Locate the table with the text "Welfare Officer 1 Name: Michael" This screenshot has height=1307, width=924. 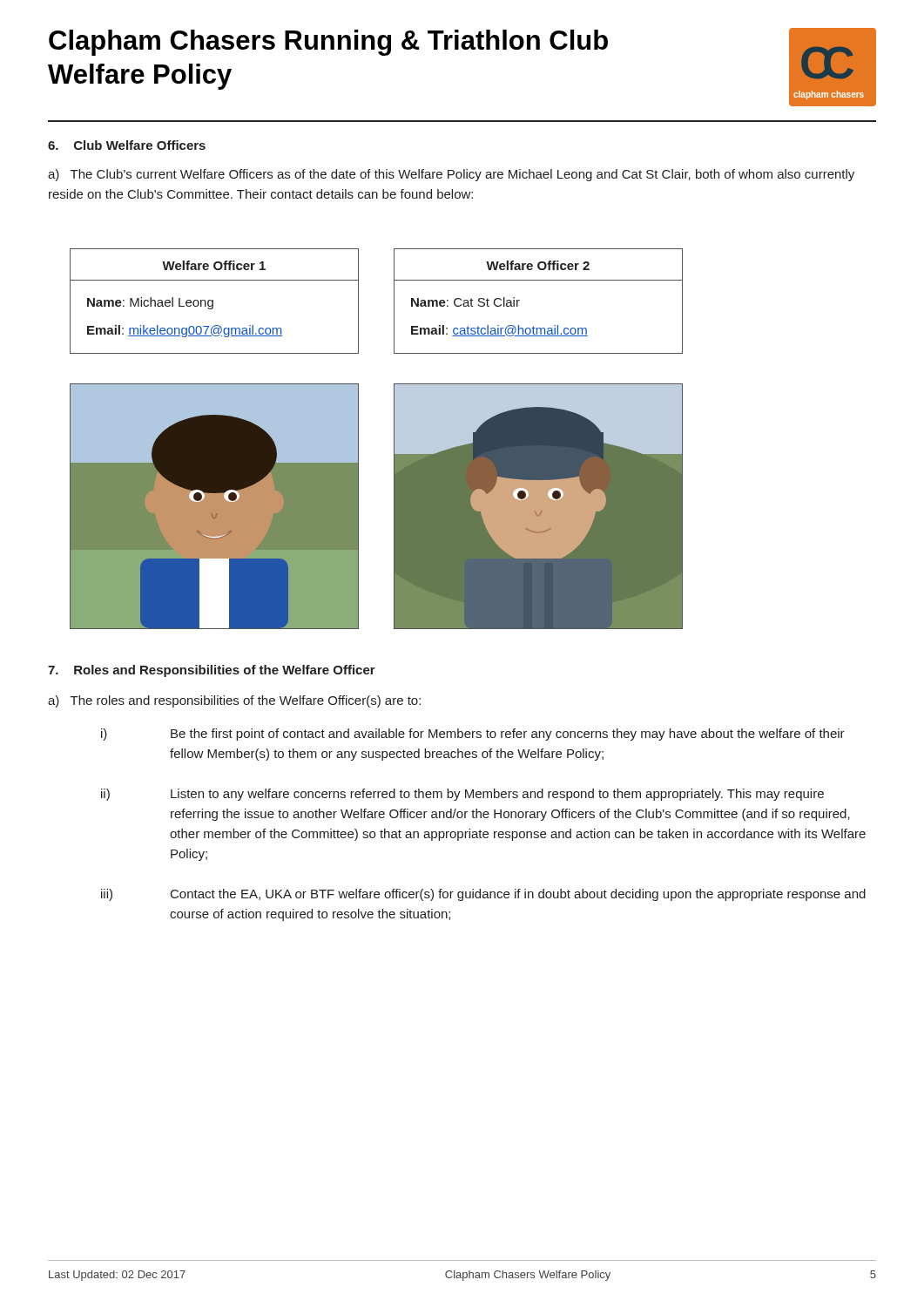pos(214,301)
